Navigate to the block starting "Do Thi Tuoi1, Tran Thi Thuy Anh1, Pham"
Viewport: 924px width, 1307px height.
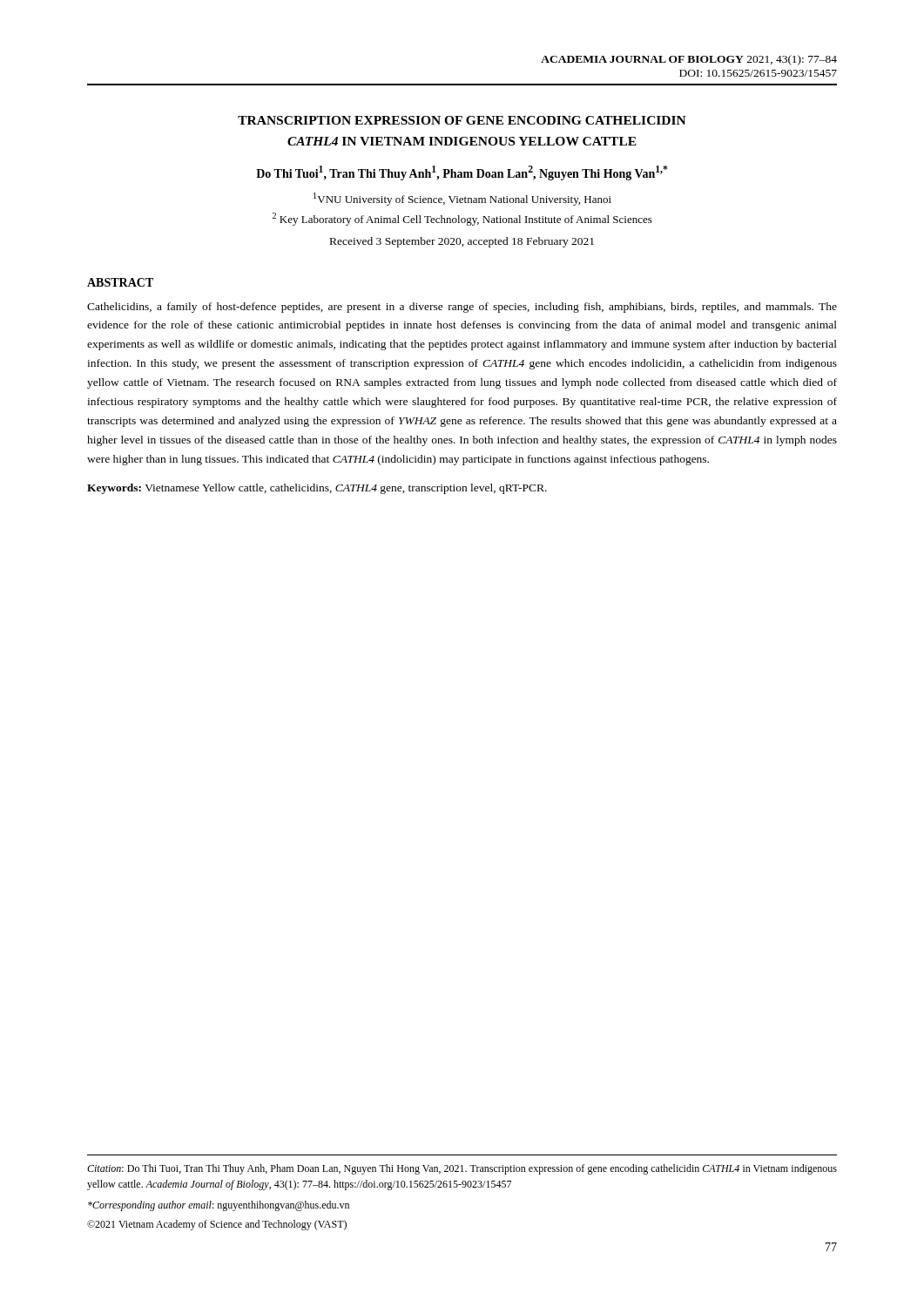pyautogui.click(x=462, y=172)
